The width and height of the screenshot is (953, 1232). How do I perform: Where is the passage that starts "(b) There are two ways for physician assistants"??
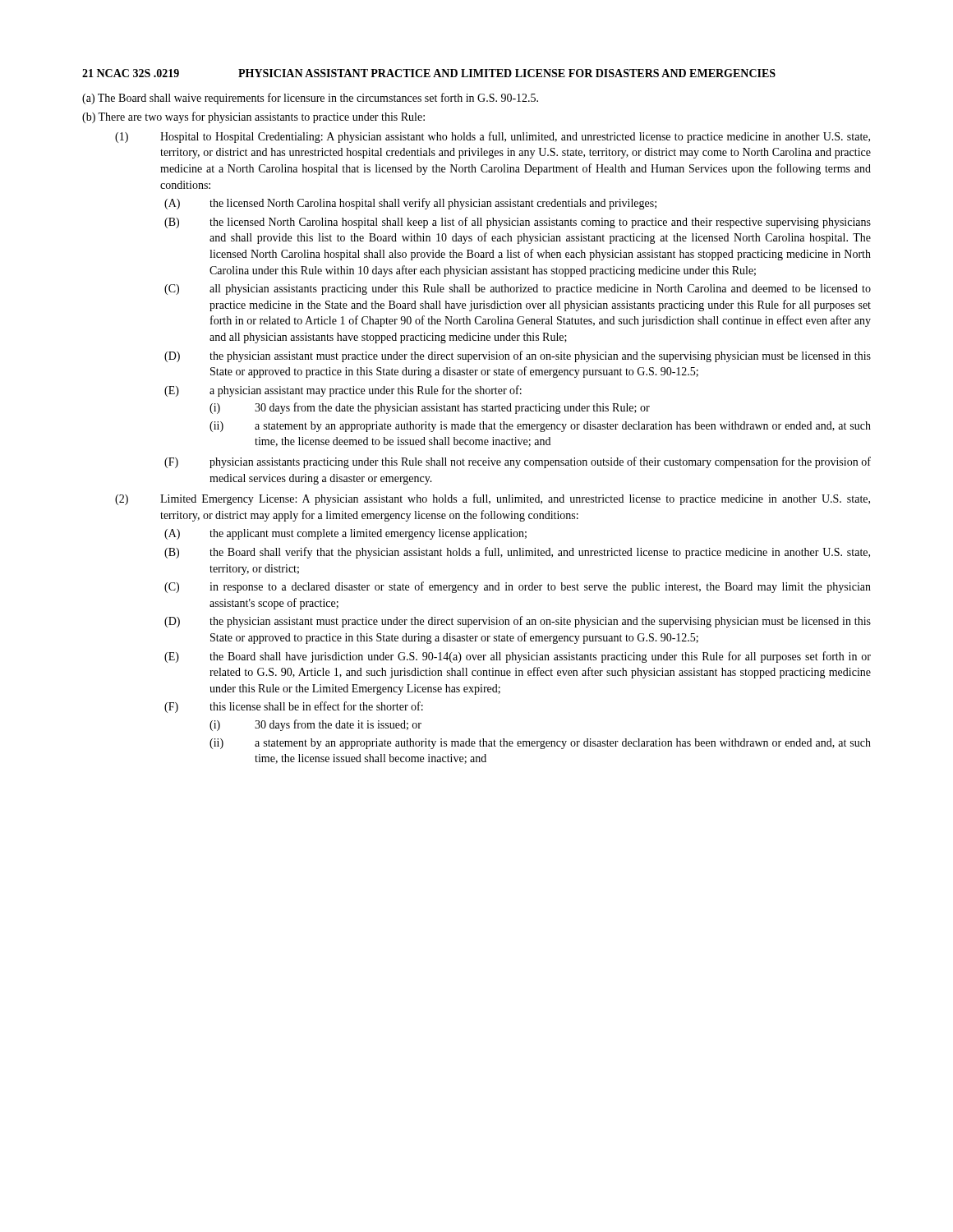click(254, 117)
